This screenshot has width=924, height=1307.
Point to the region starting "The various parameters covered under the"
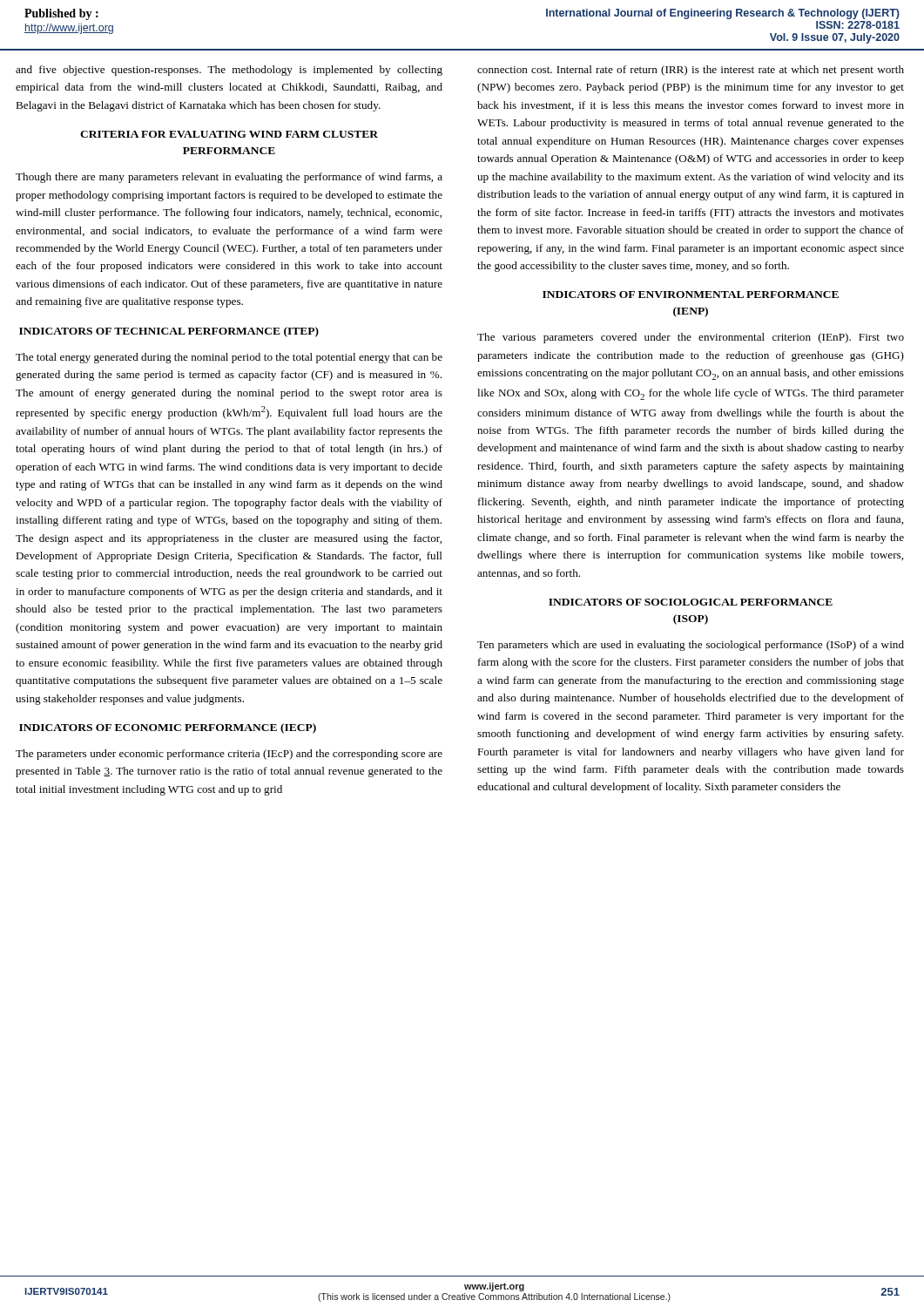point(691,455)
